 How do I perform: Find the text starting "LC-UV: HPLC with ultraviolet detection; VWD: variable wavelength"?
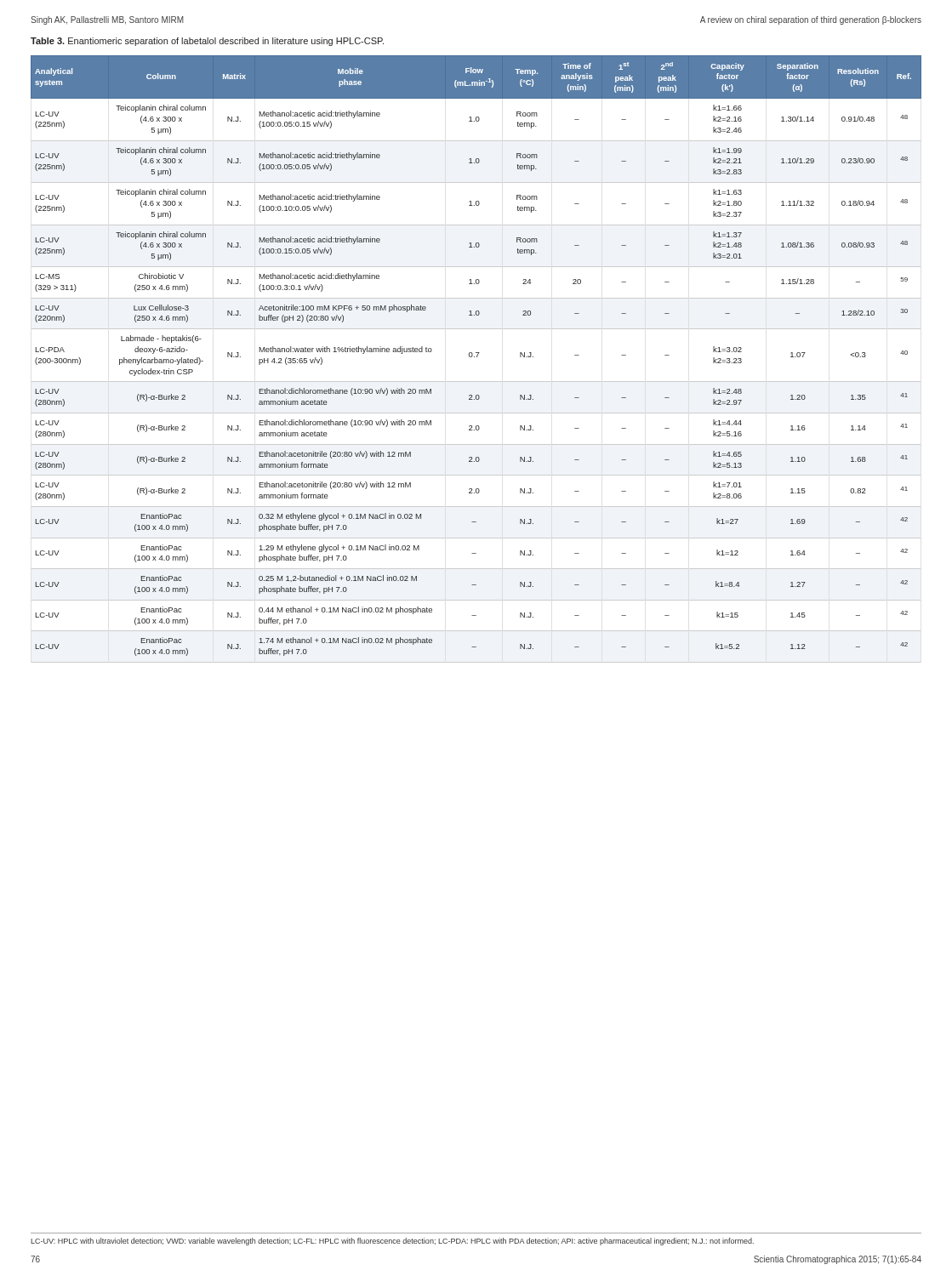point(392,1241)
